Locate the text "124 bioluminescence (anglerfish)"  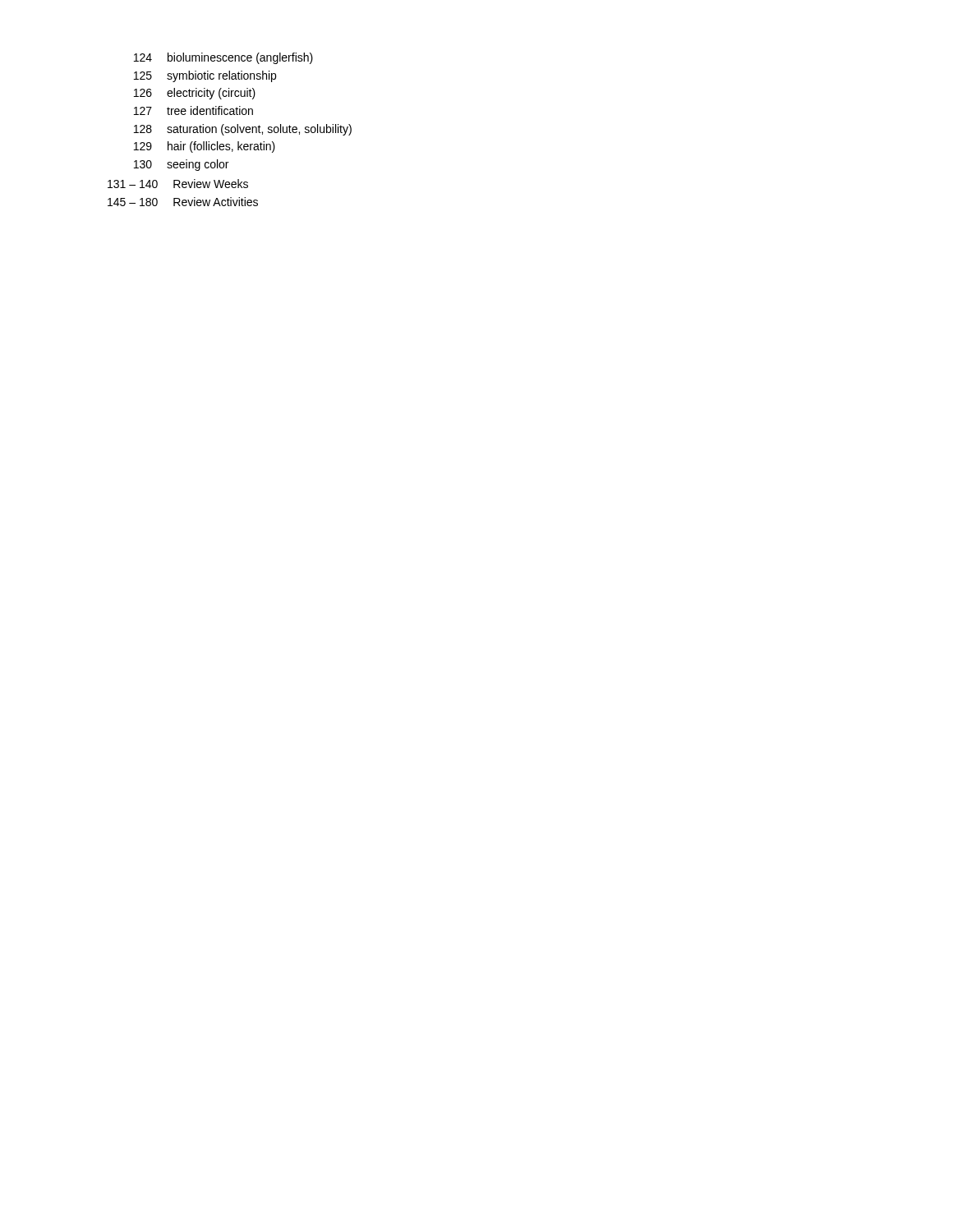click(x=210, y=58)
